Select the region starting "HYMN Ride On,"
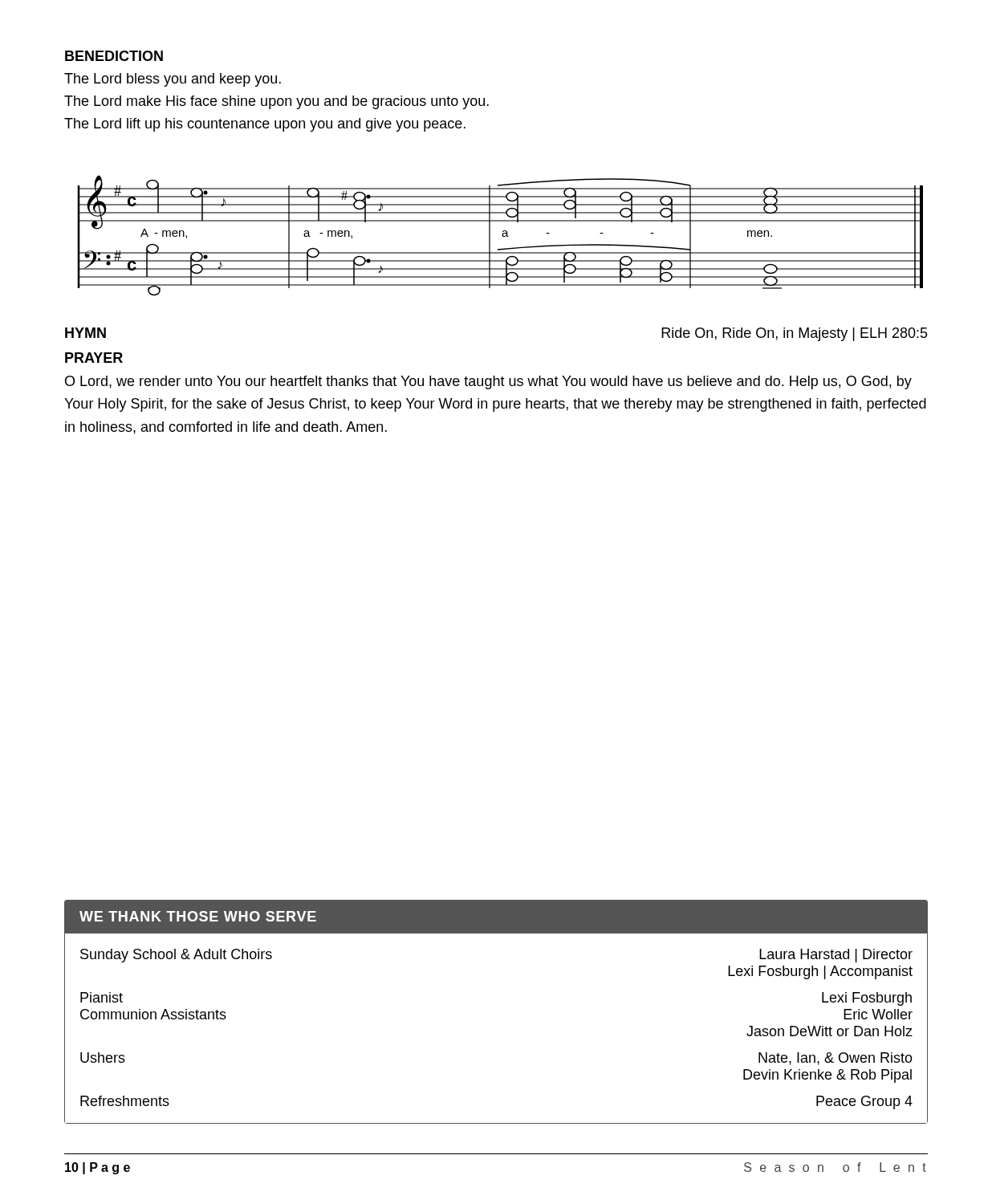 tap(90, 334)
